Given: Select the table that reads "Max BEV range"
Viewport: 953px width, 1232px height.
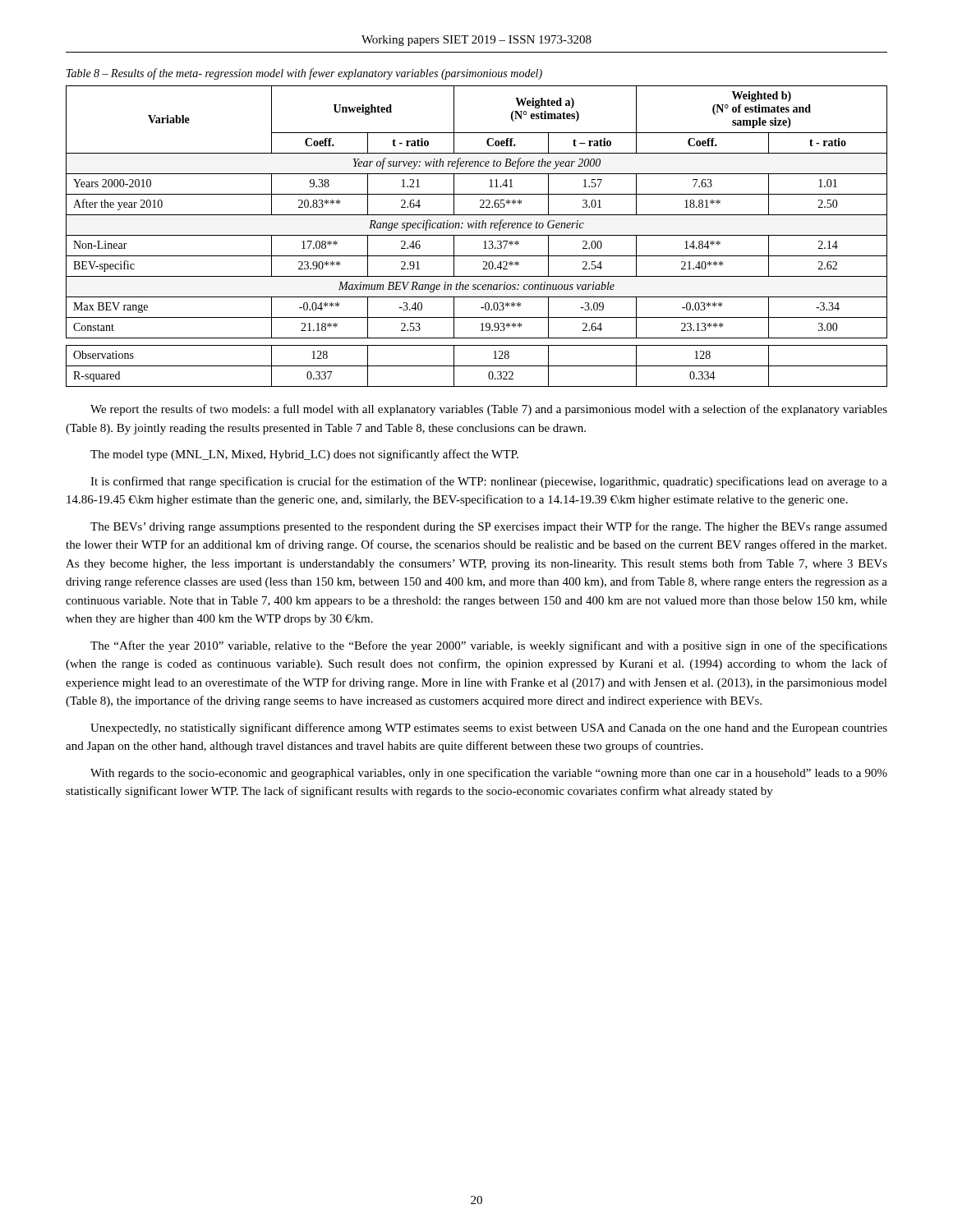Looking at the screenshot, I should pyautogui.click(x=476, y=236).
